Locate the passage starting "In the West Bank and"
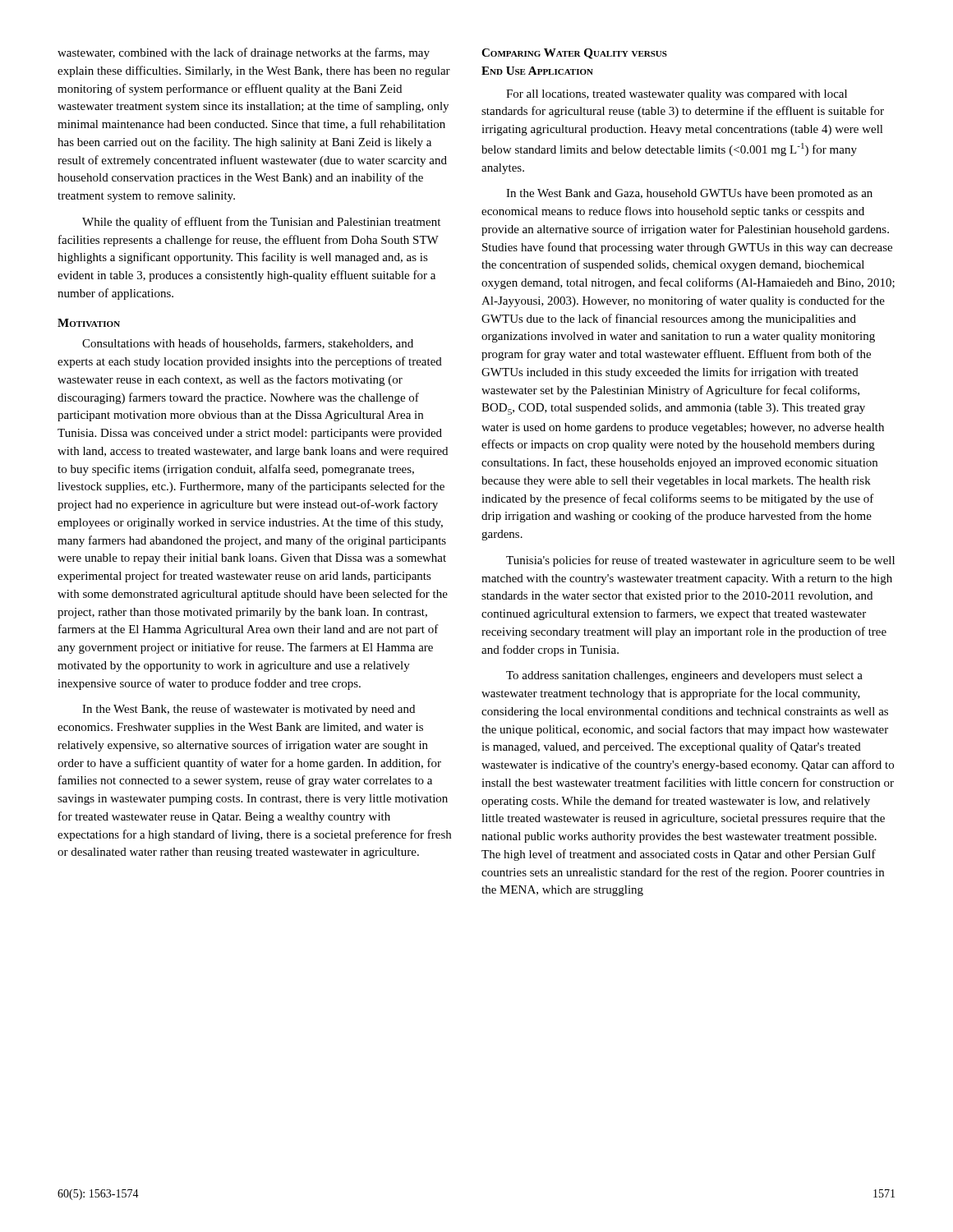The image size is (953, 1232). point(688,364)
